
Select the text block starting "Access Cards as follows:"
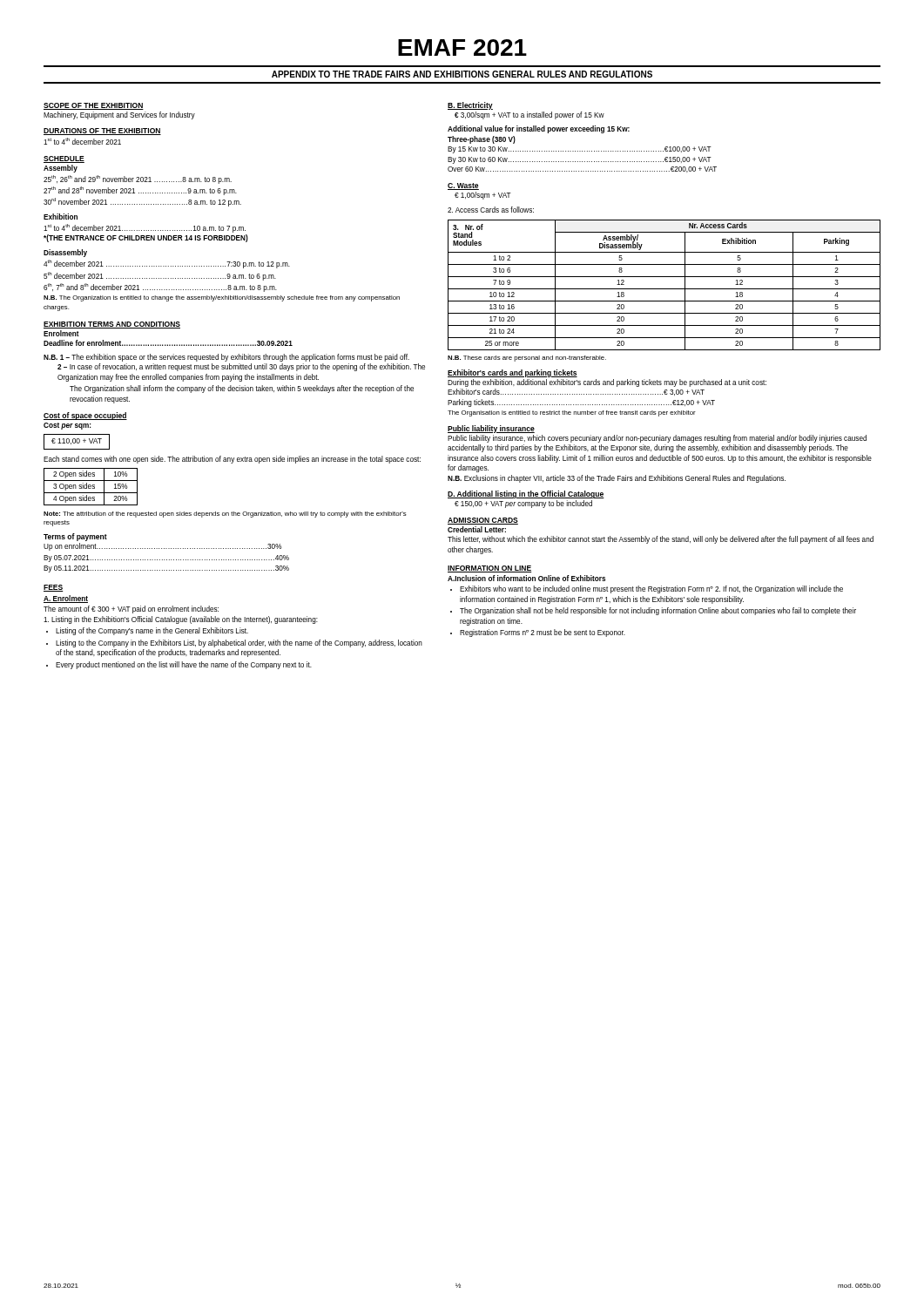(491, 211)
